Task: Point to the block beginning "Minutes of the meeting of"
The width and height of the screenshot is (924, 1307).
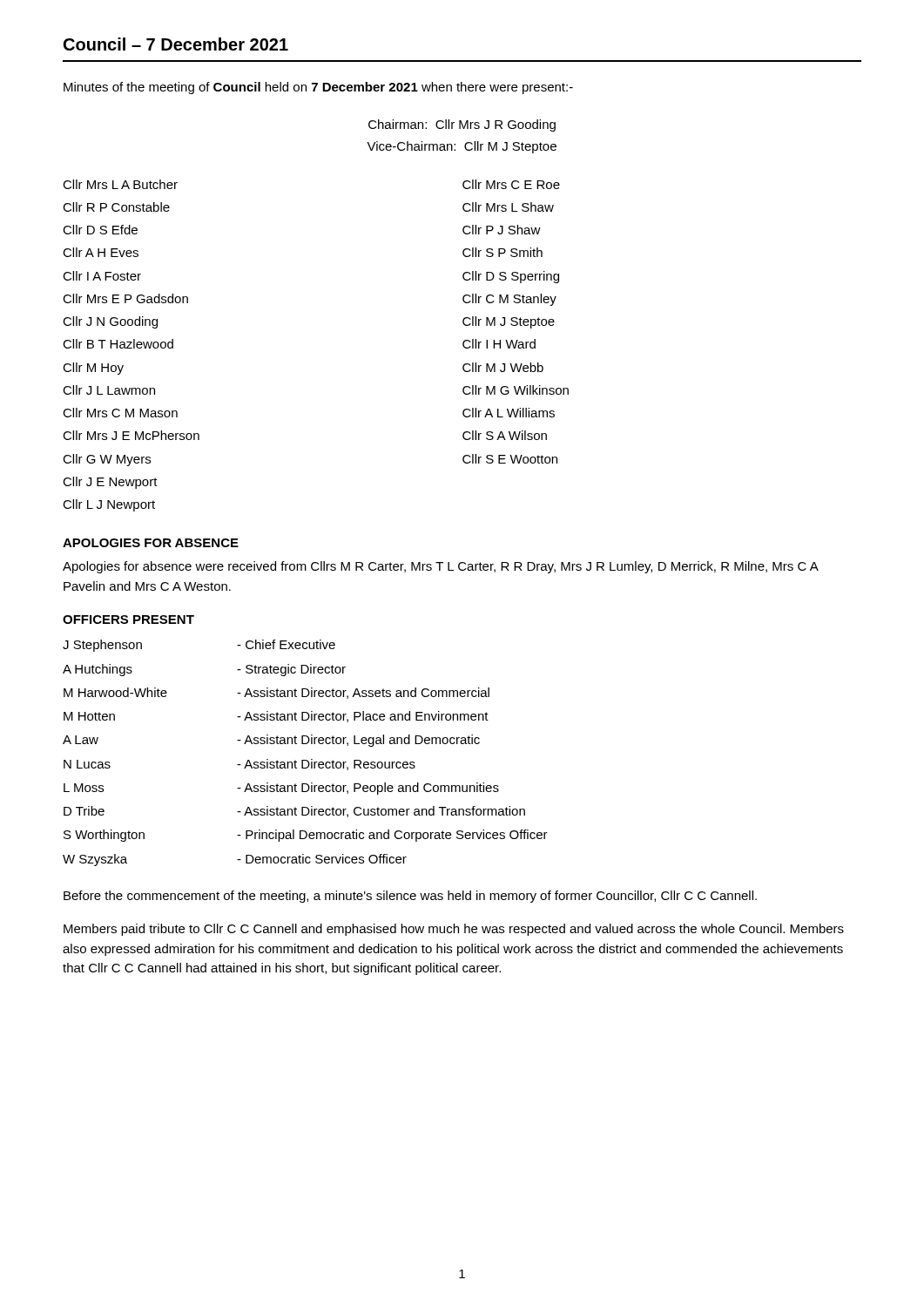Action: (318, 87)
